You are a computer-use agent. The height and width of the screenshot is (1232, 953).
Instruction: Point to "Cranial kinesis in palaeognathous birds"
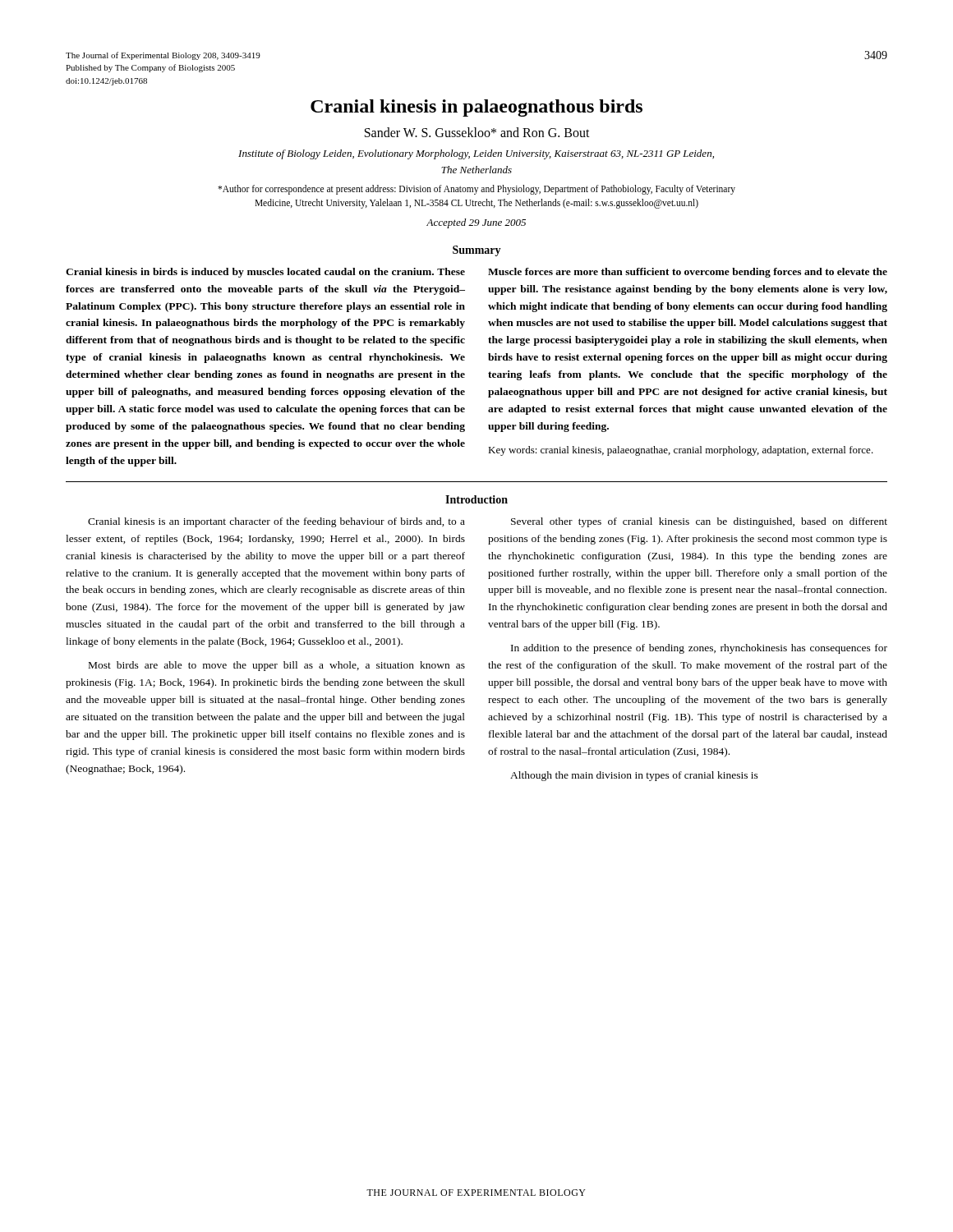(x=476, y=106)
